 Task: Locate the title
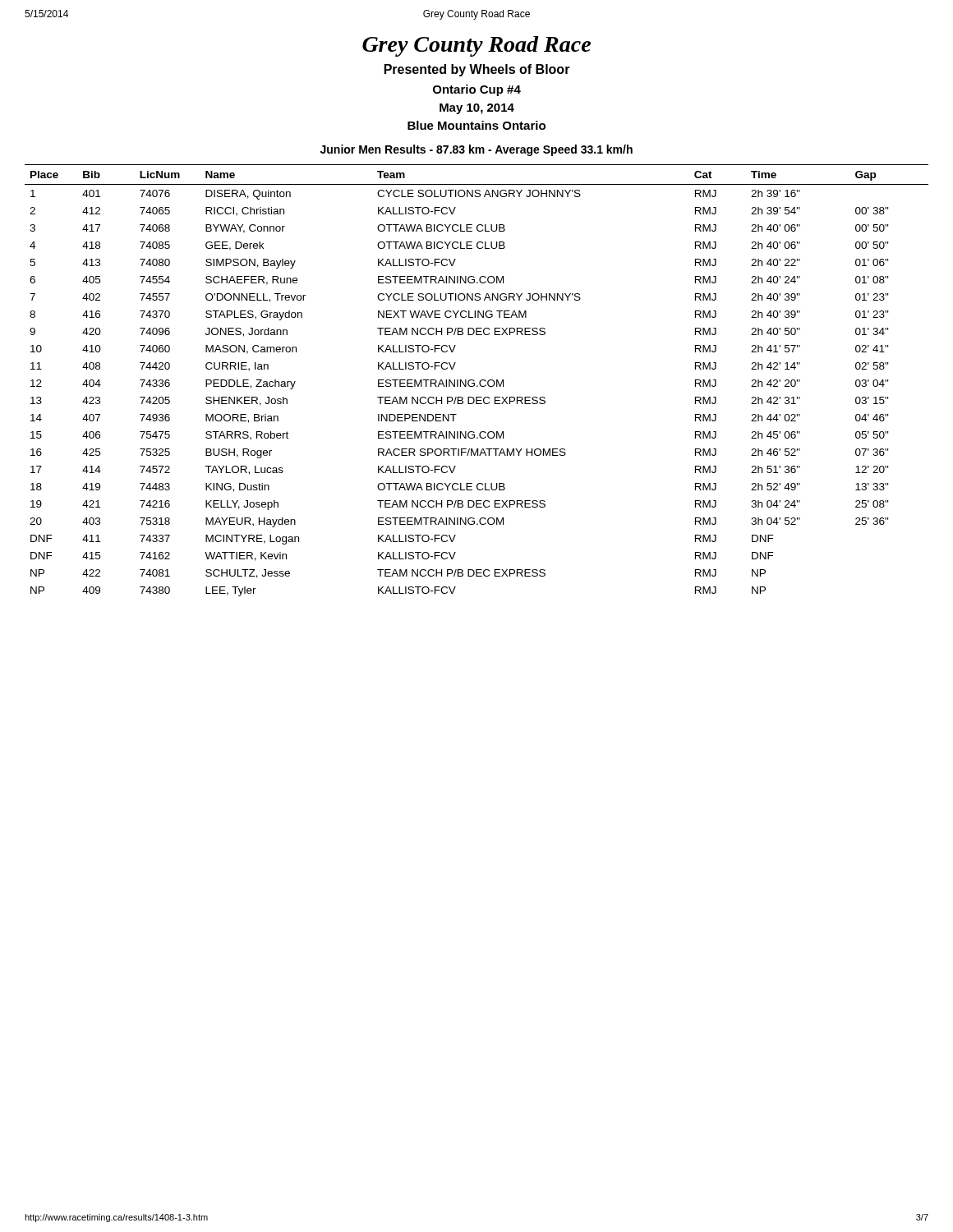click(476, 44)
